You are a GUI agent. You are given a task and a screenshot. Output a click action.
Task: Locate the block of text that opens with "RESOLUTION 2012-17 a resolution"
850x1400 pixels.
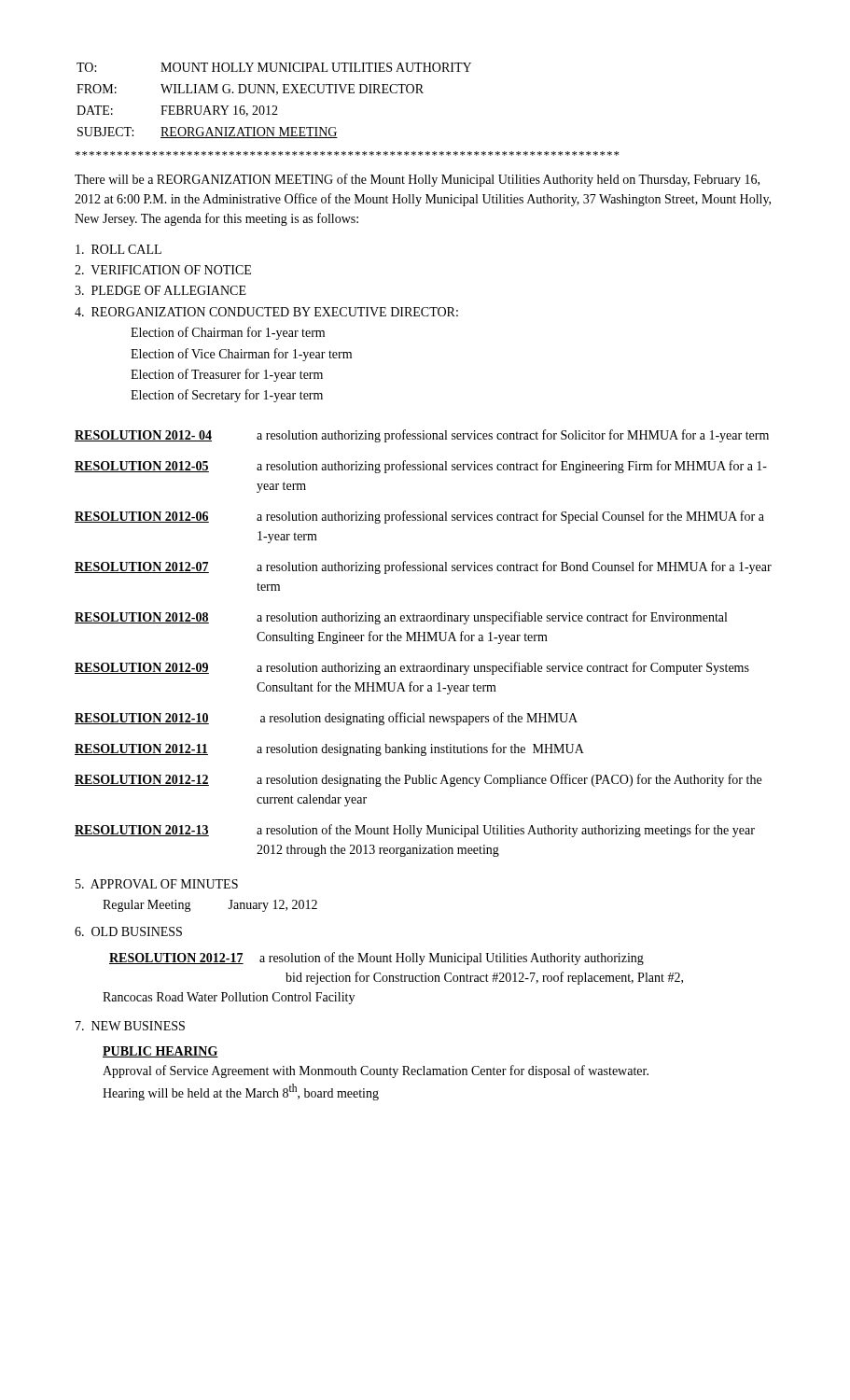tap(393, 978)
